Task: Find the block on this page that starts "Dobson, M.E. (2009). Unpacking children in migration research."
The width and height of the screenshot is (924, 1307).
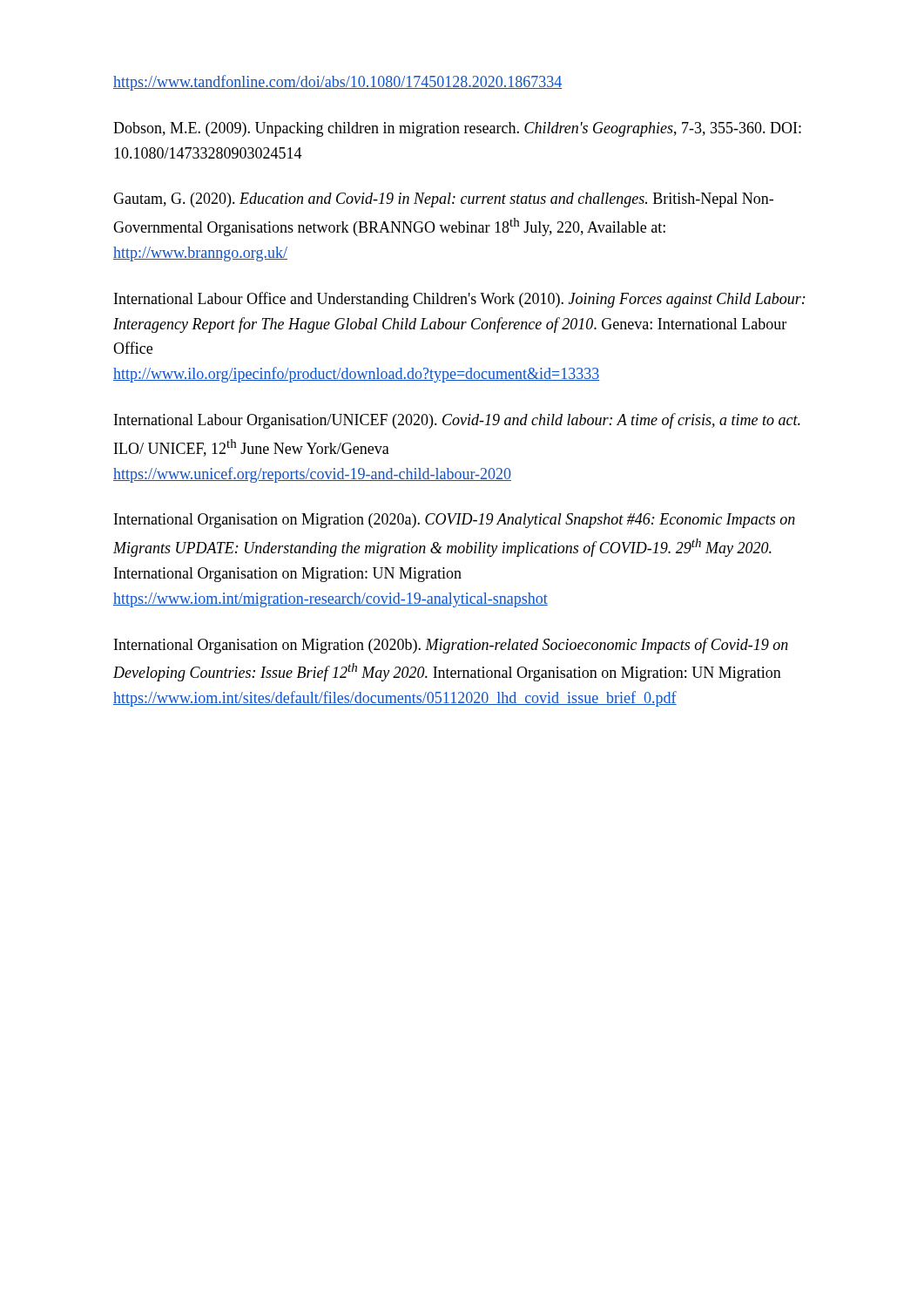Action: [458, 140]
